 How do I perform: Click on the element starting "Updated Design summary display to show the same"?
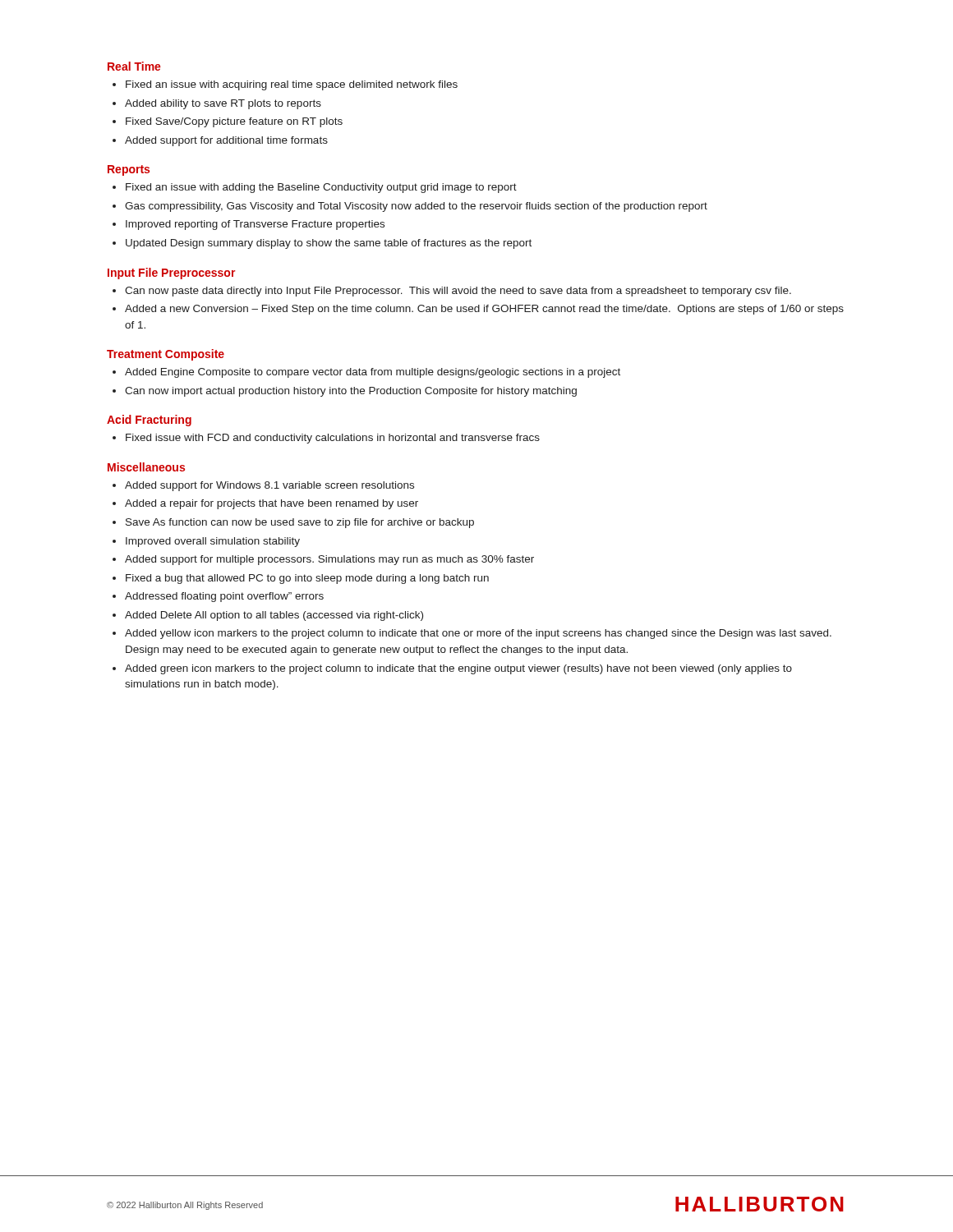(x=486, y=243)
